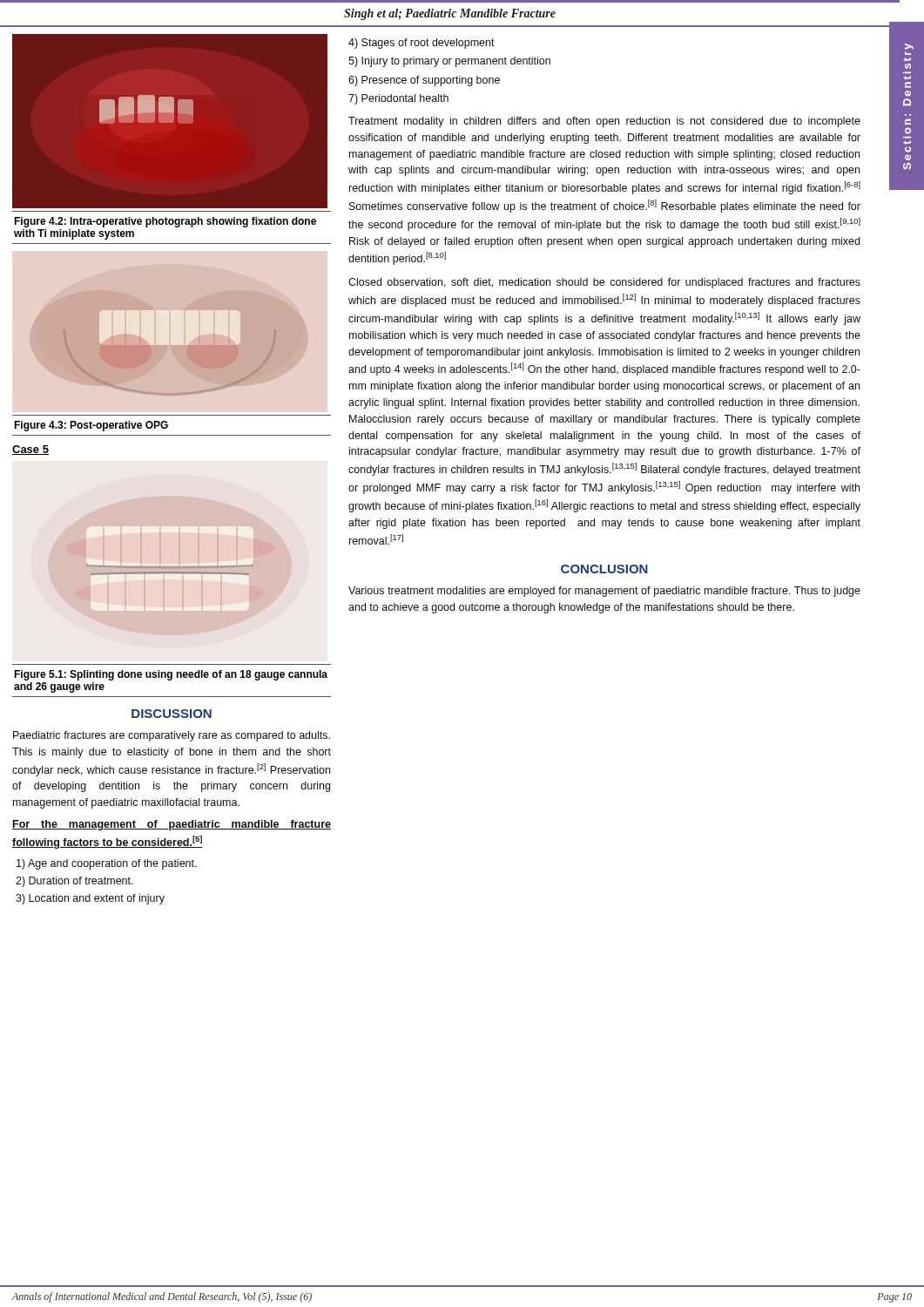The width and height of the screenshot is (924, 1307).
Task: Point to the block starting "Figure 4.2: Intra-operative photograph showing fixation"
Action: (x=165, y=227)
